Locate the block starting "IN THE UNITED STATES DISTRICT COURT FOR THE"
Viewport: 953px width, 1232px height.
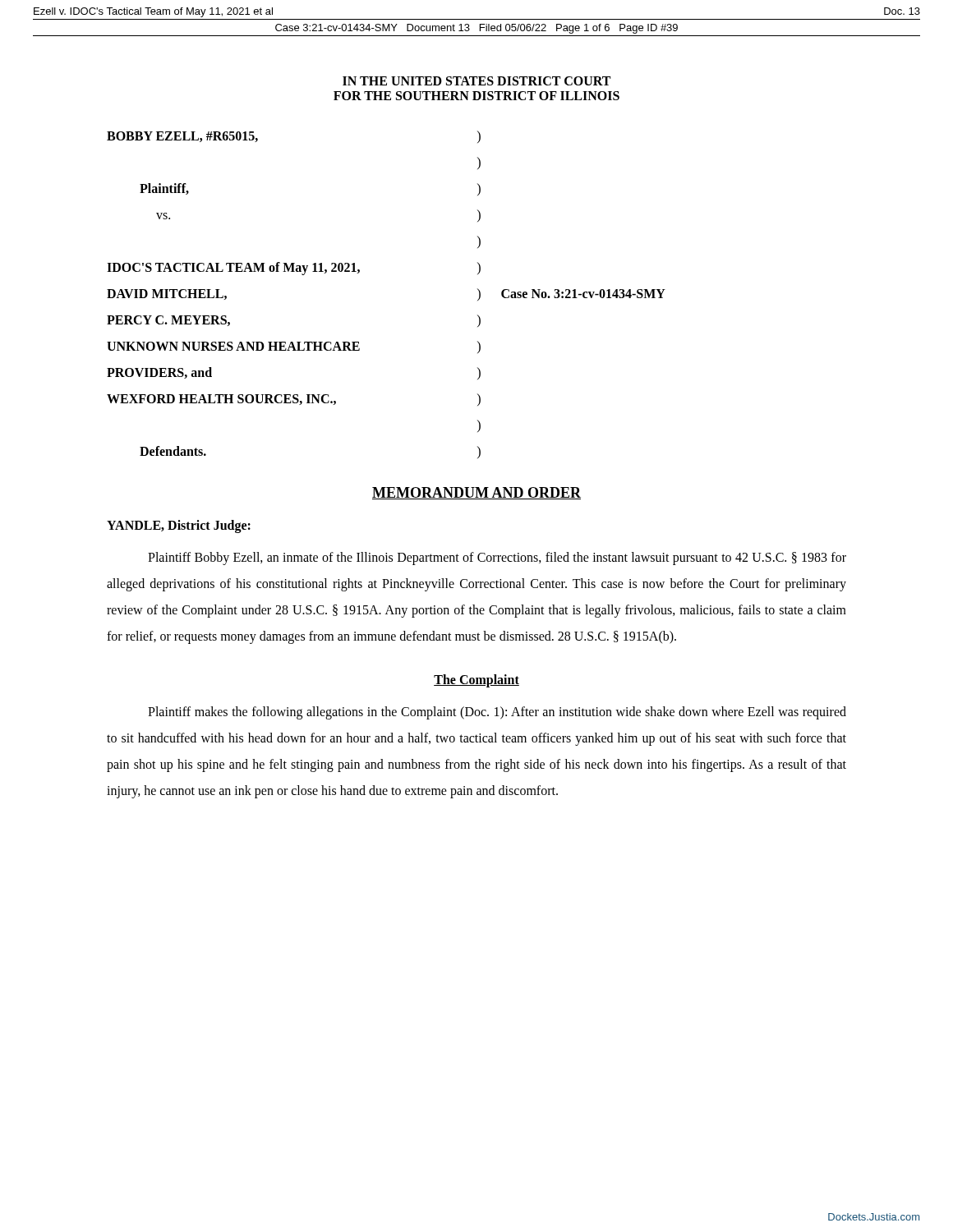476,88
